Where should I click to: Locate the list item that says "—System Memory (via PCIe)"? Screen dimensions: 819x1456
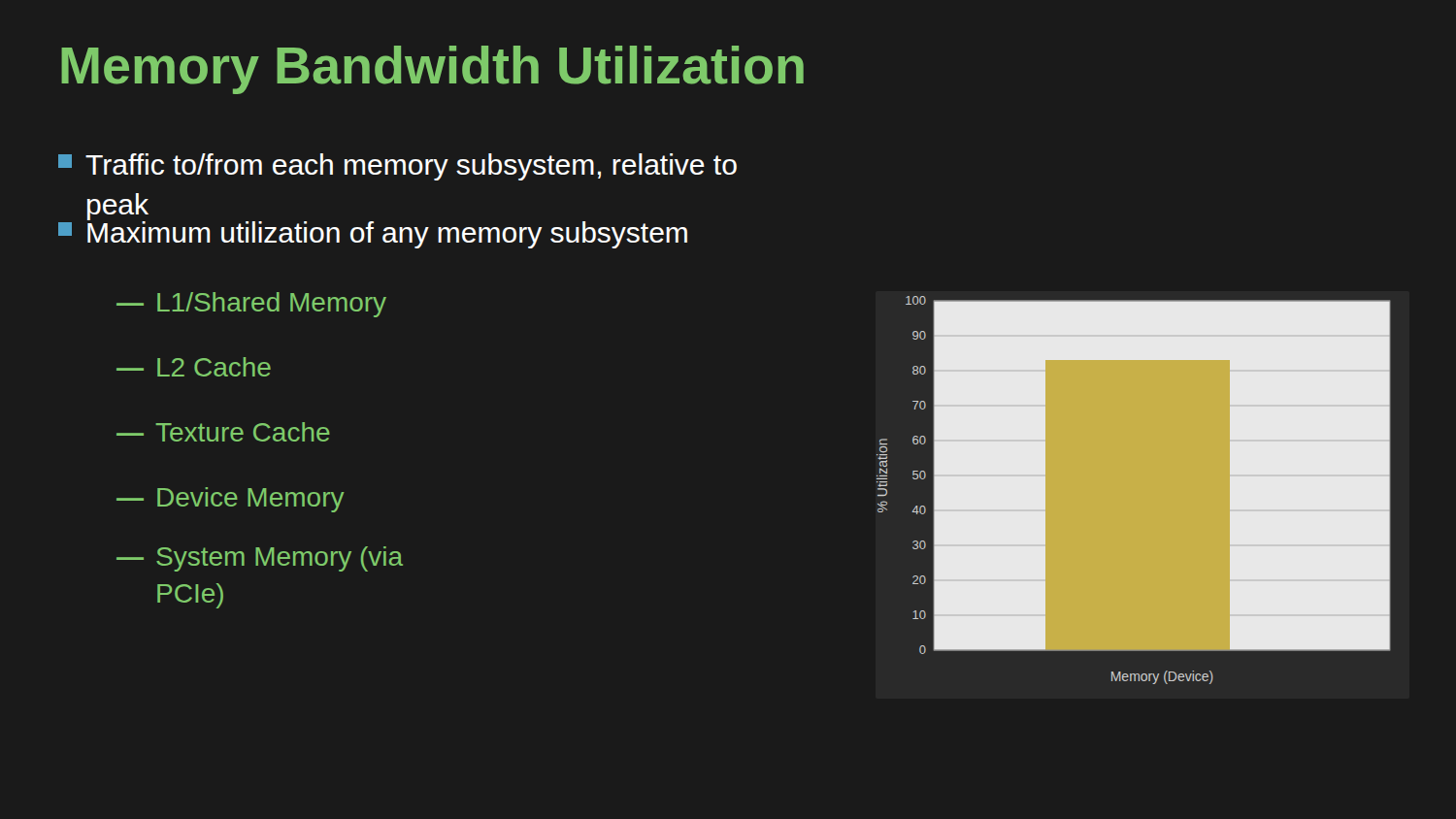click(x=291, y=575)
